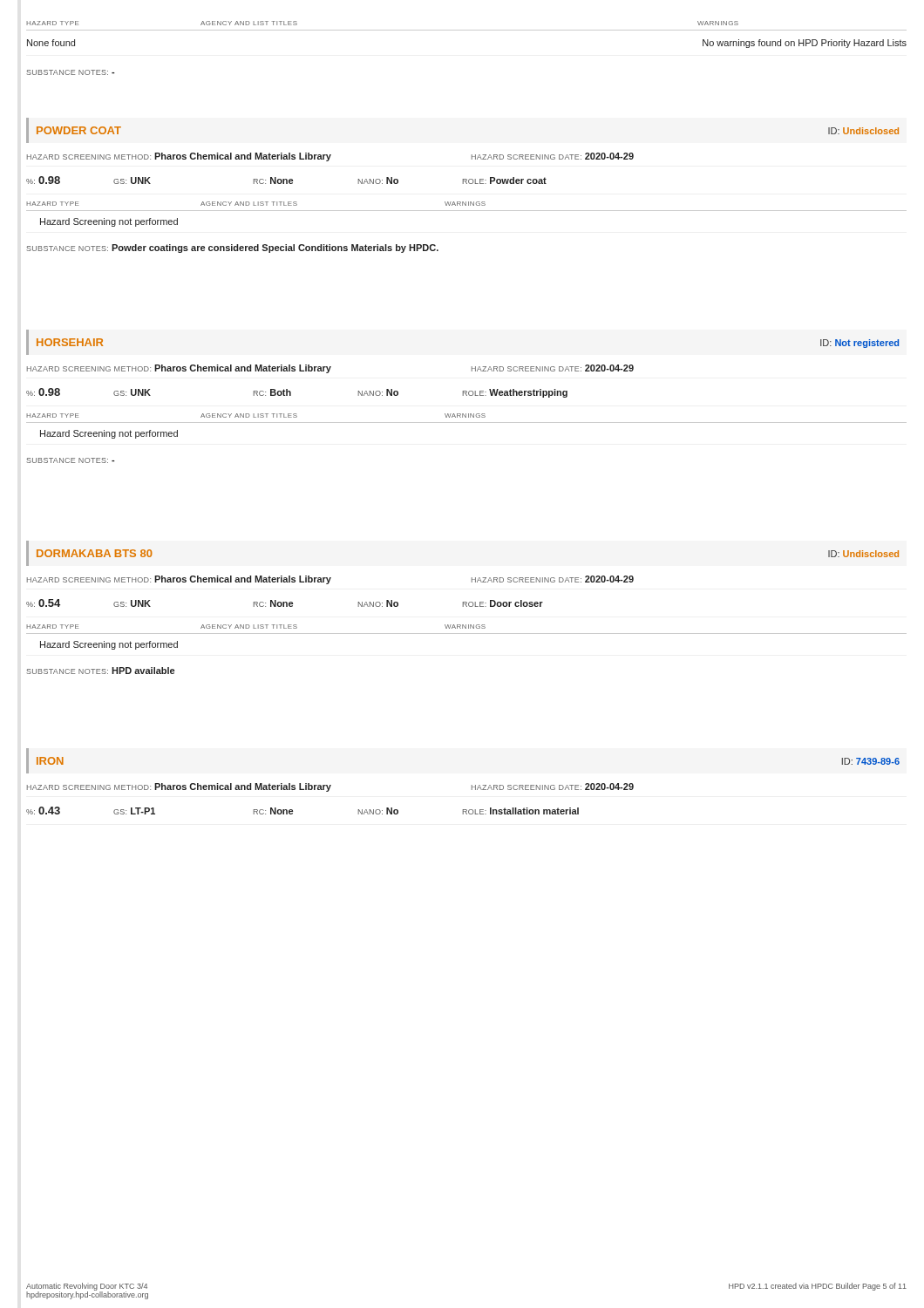Point to the passage starting "SUBSTANCE NOTES: Powder coatings are considered Special"
924x1308 pixels.
point(232,248)
